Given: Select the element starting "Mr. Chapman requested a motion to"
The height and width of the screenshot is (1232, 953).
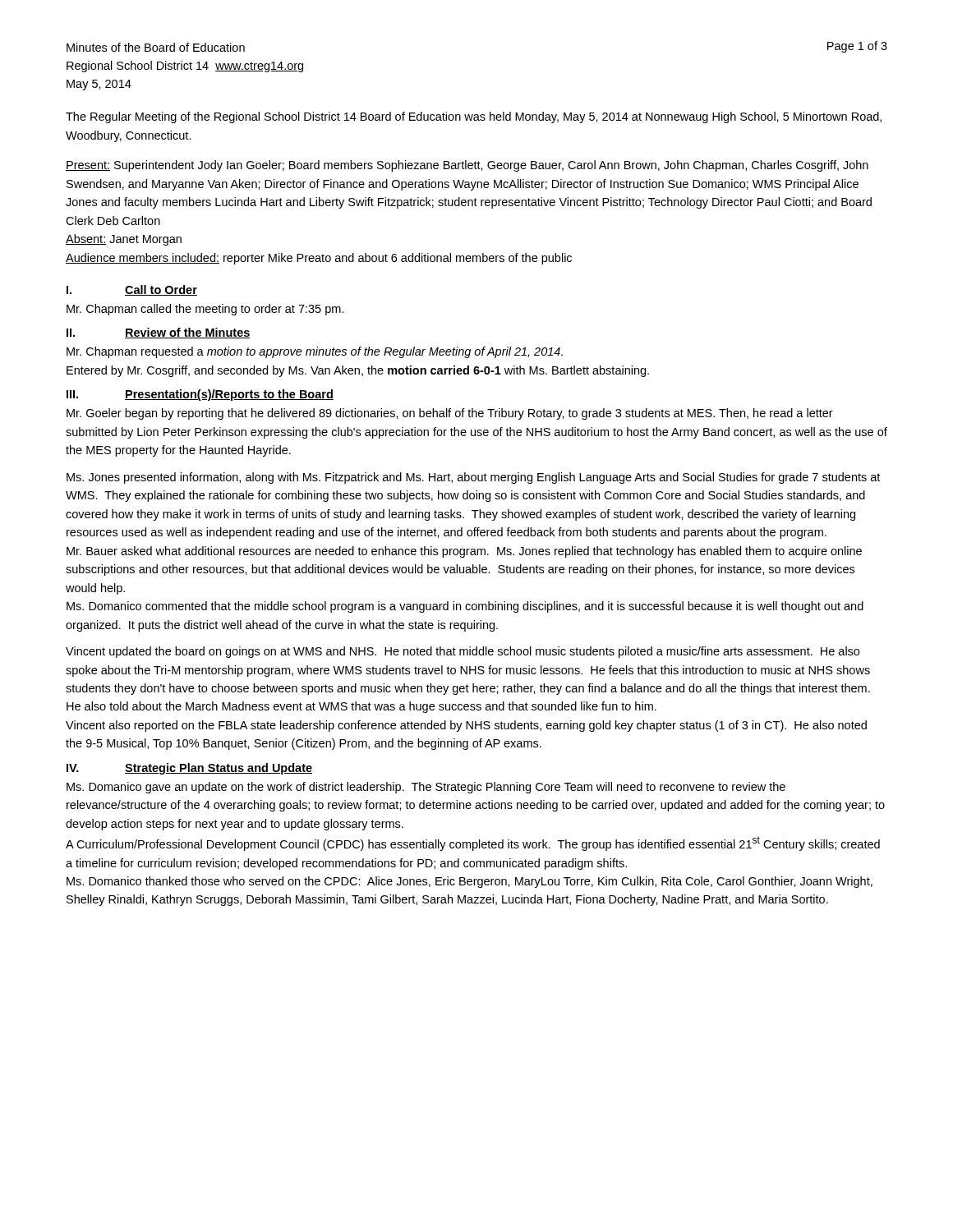Looking at the screenshot, I should tap(358, 361).
